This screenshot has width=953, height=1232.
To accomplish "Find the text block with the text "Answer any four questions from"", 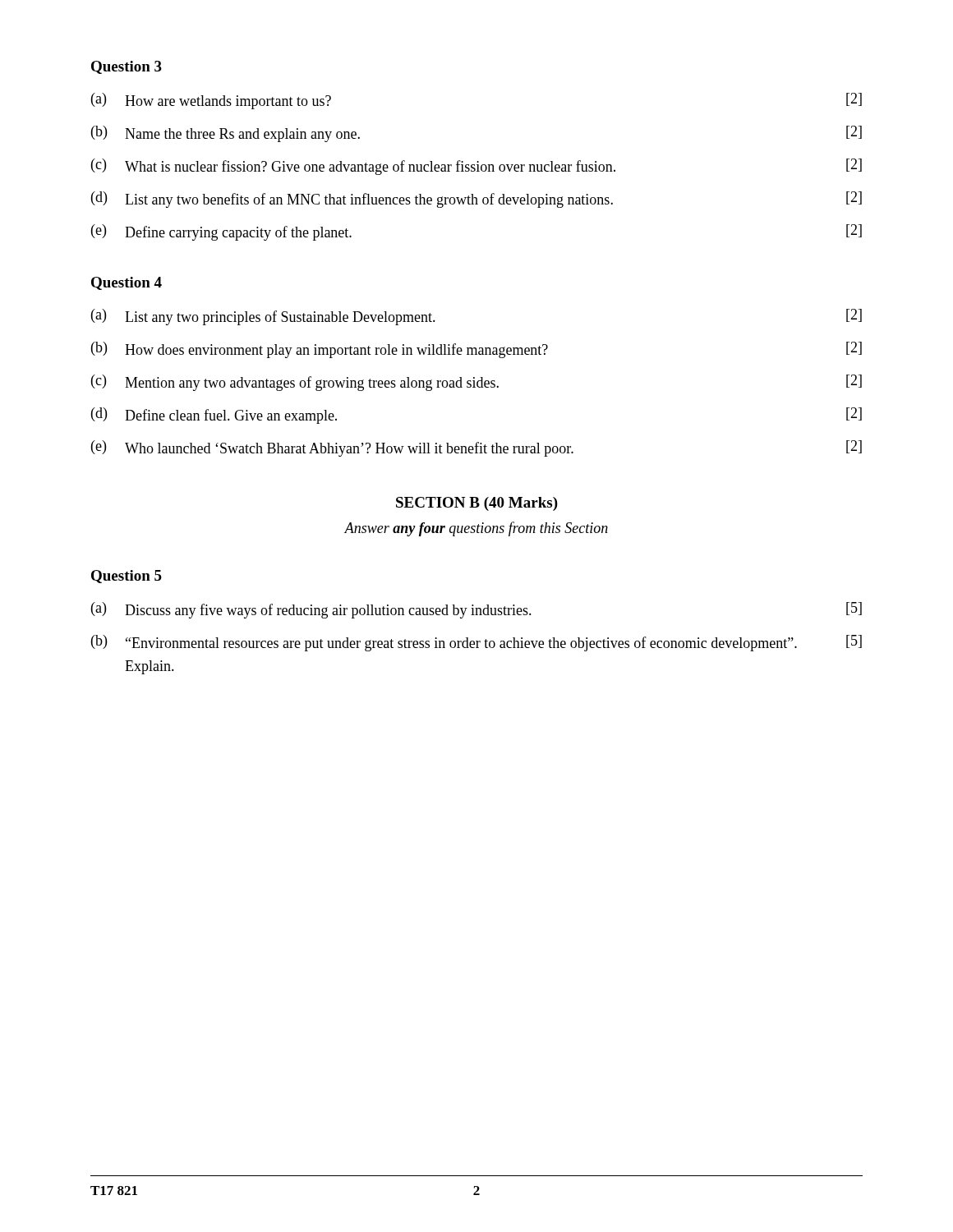I will tap(476, 528).
